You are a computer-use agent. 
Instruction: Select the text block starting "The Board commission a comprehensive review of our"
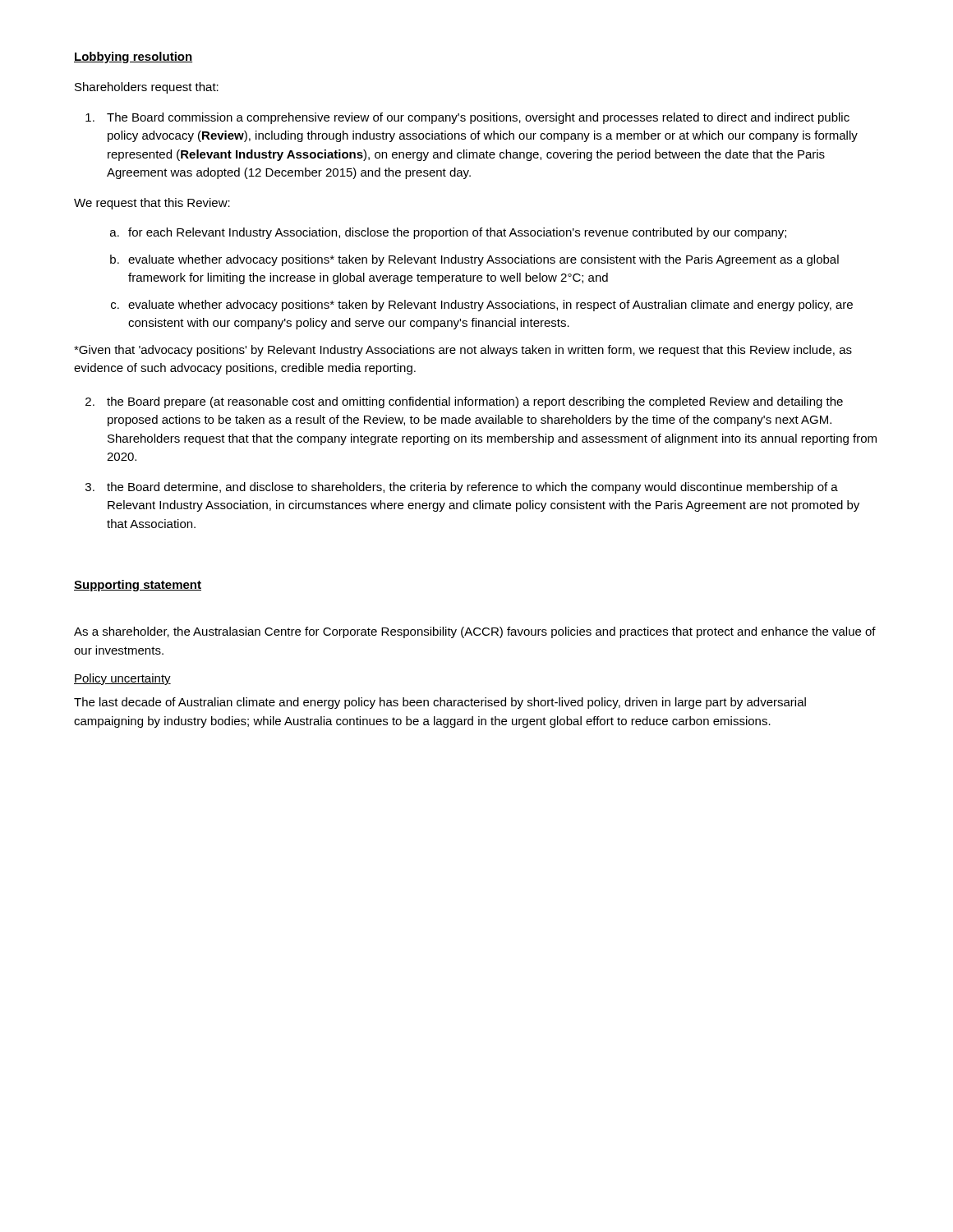(x=482, y=144)
